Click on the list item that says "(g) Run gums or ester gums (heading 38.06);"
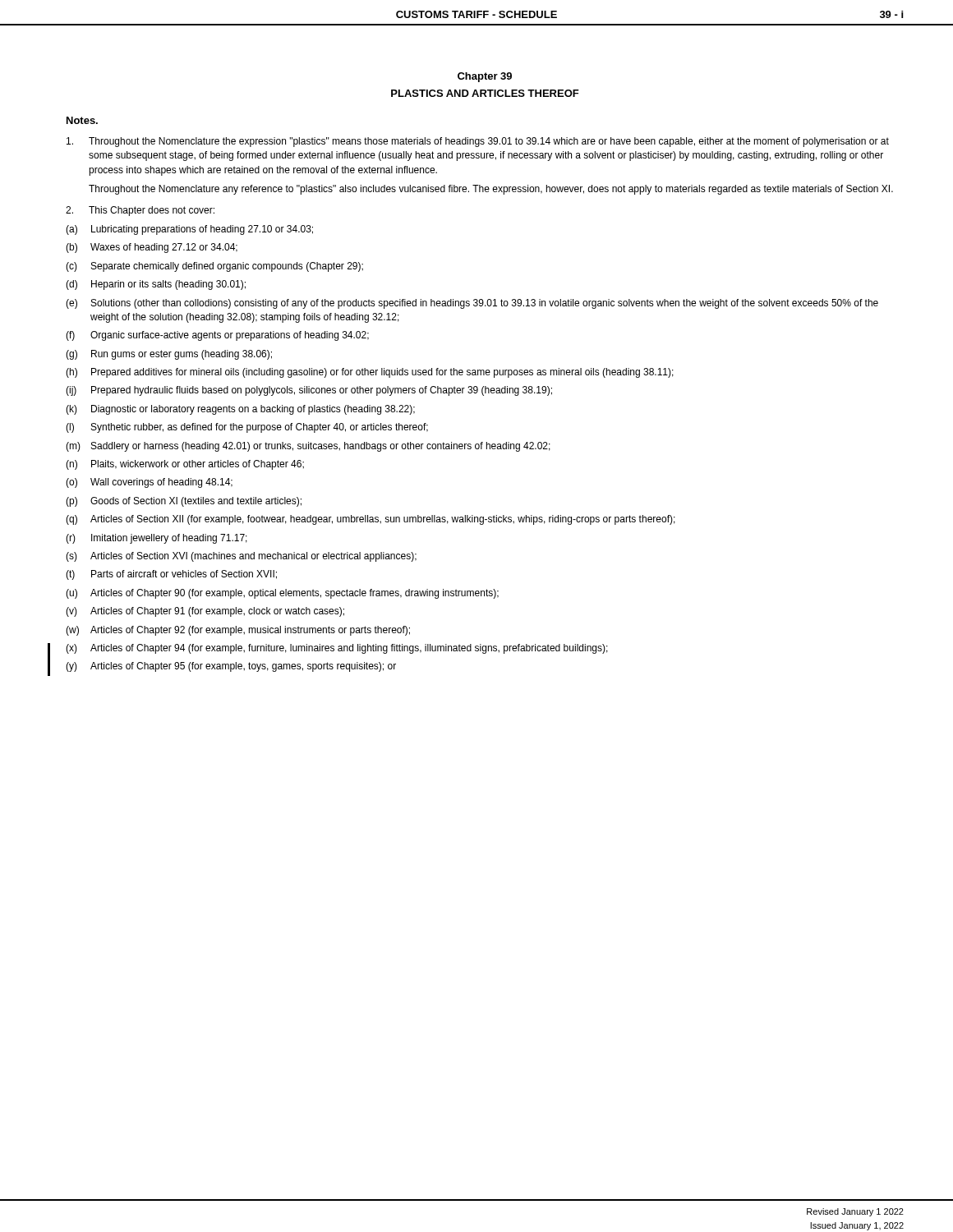Viewport: 953px width, 1232px height. [169, 355]
